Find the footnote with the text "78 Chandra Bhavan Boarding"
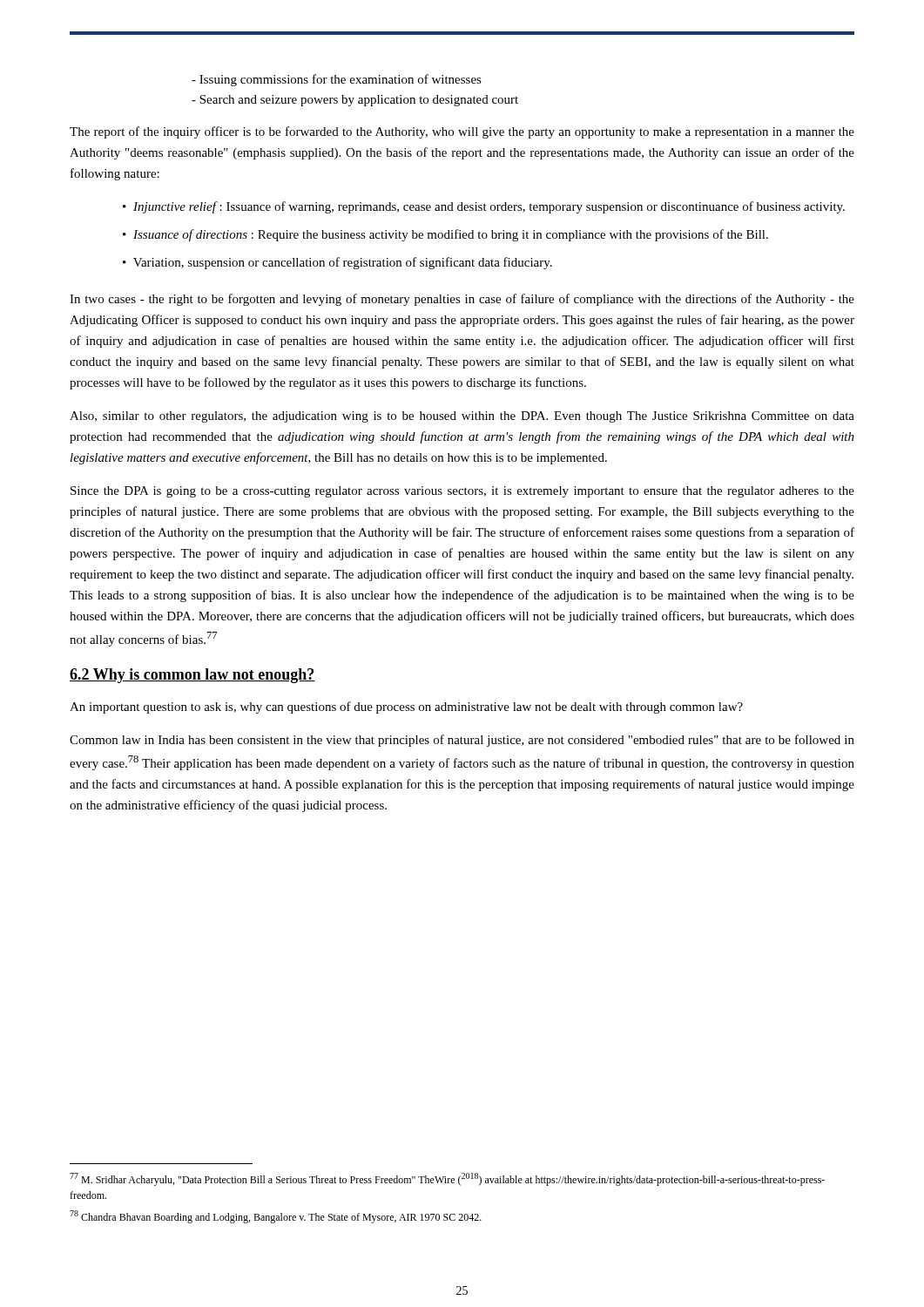 tap(276, 1216)
